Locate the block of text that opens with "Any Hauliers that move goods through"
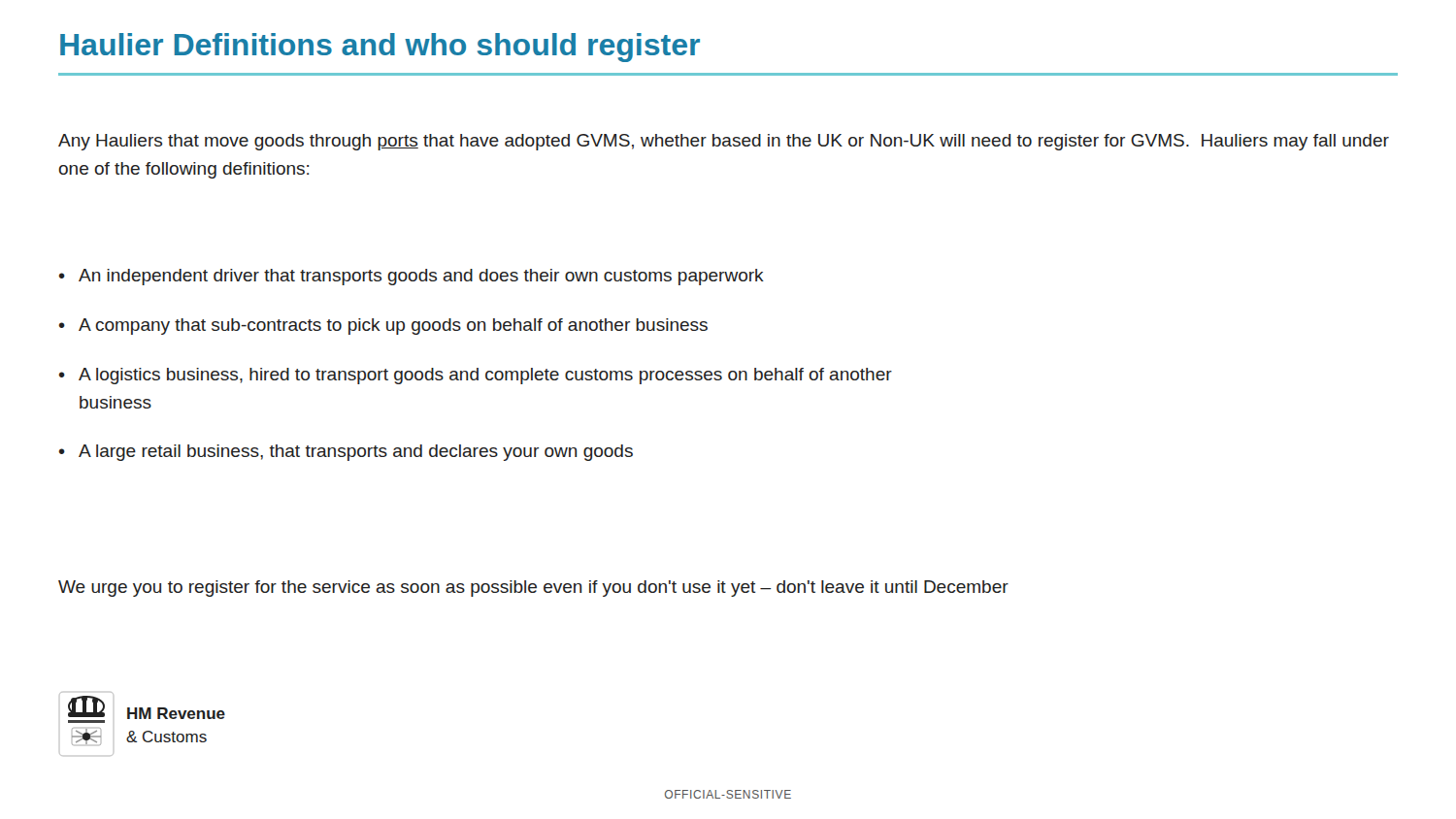1456x819 pixels. [x=724, y=155]
